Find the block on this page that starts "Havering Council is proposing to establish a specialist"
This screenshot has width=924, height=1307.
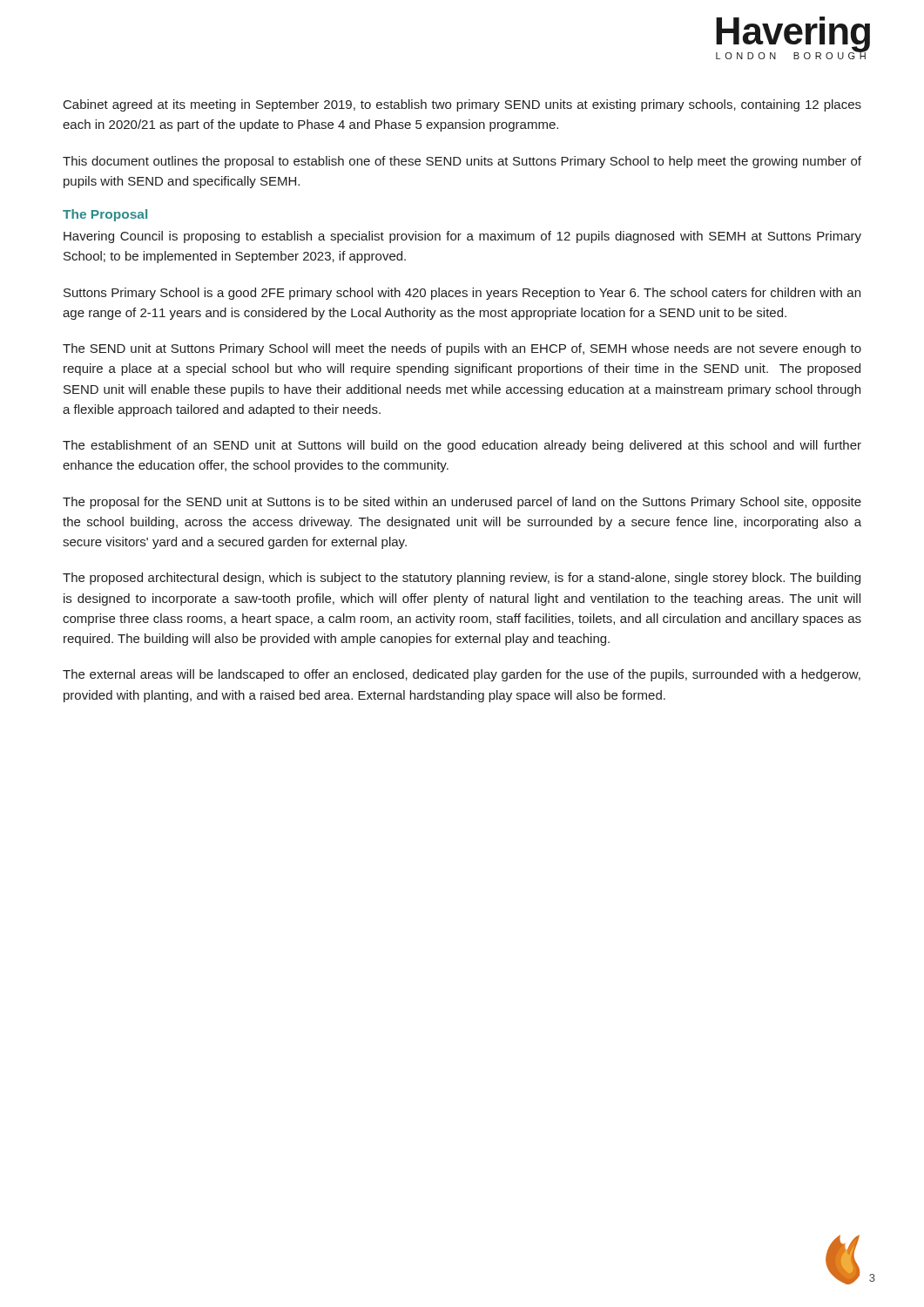click(462, 246)
